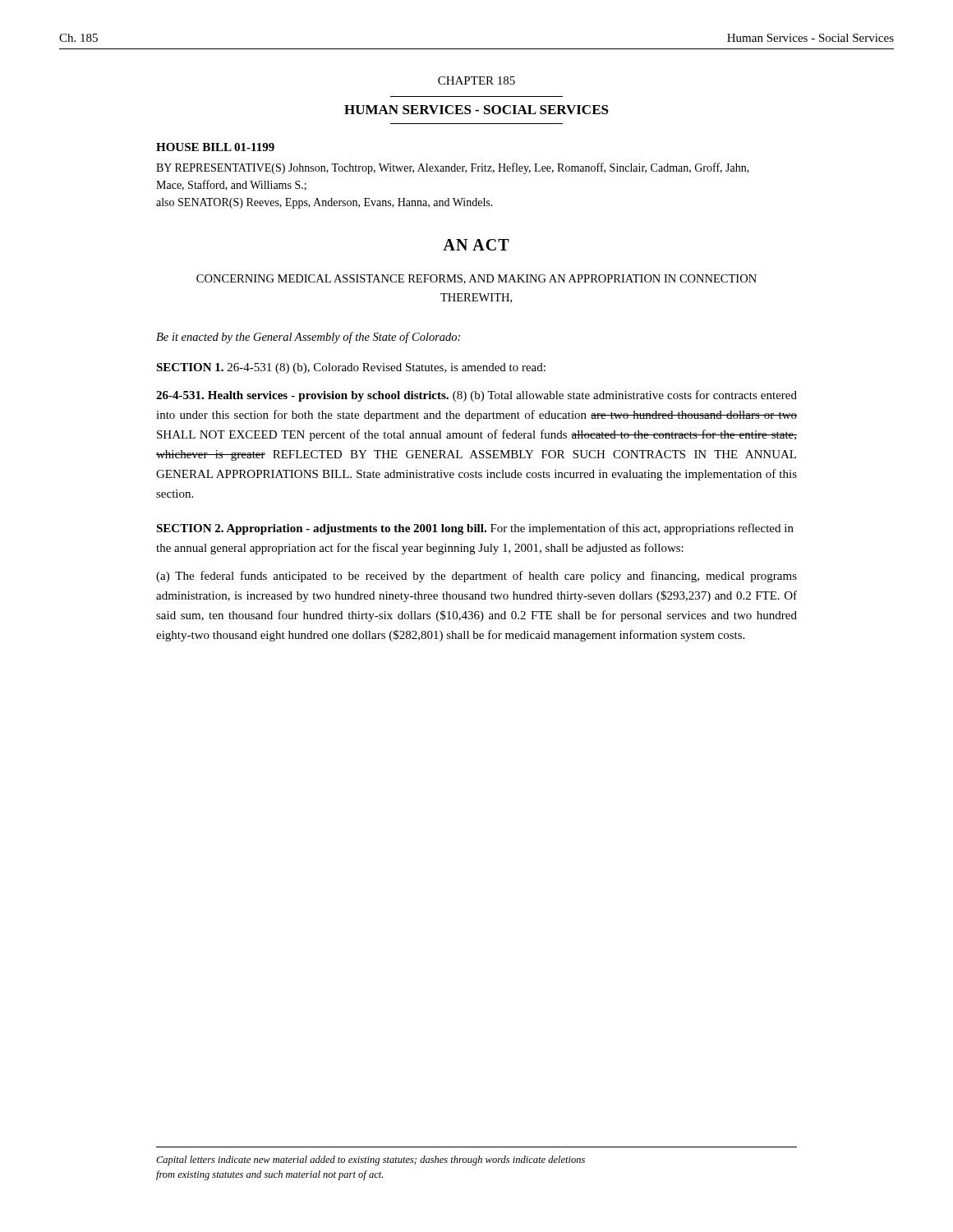Viewport: 953px width, 1232px height.
Task: Point to the block beginning "26-4-531. Health services -"
Action: (x=476, y=445)
